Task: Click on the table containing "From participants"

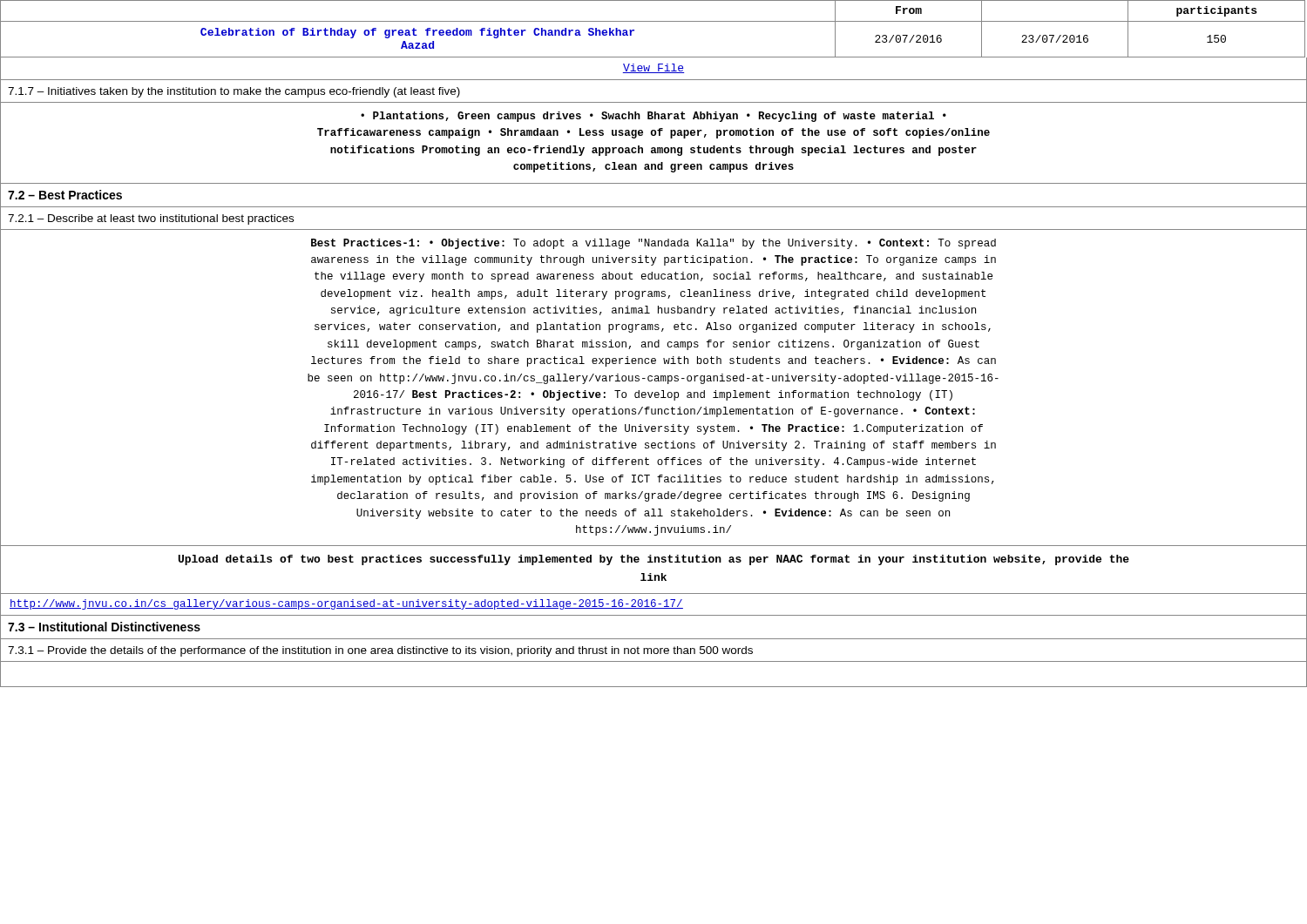Action: (653, 11)
